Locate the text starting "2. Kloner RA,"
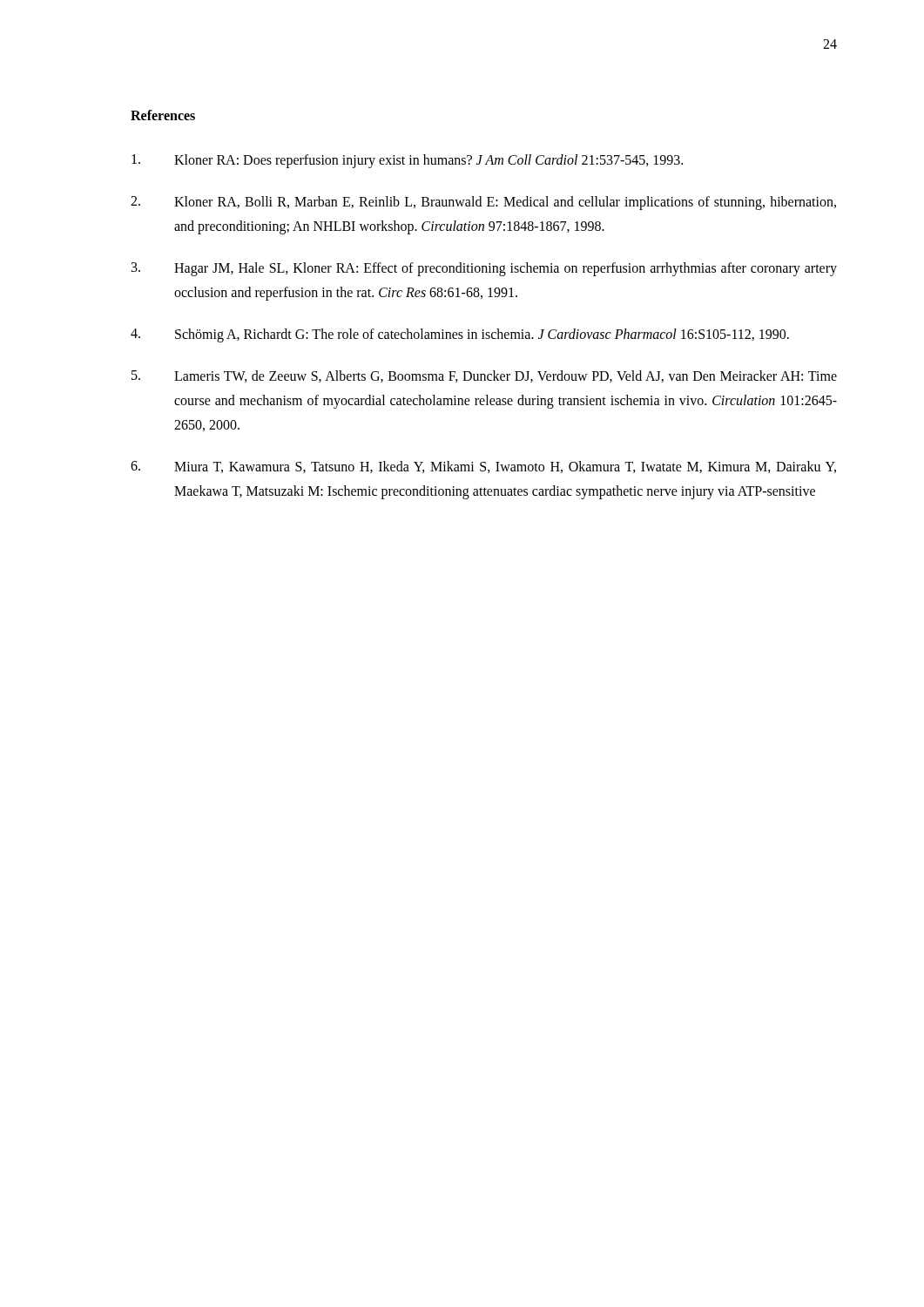The width and height of the screenshot is (924, 1307). click(484, 214)
